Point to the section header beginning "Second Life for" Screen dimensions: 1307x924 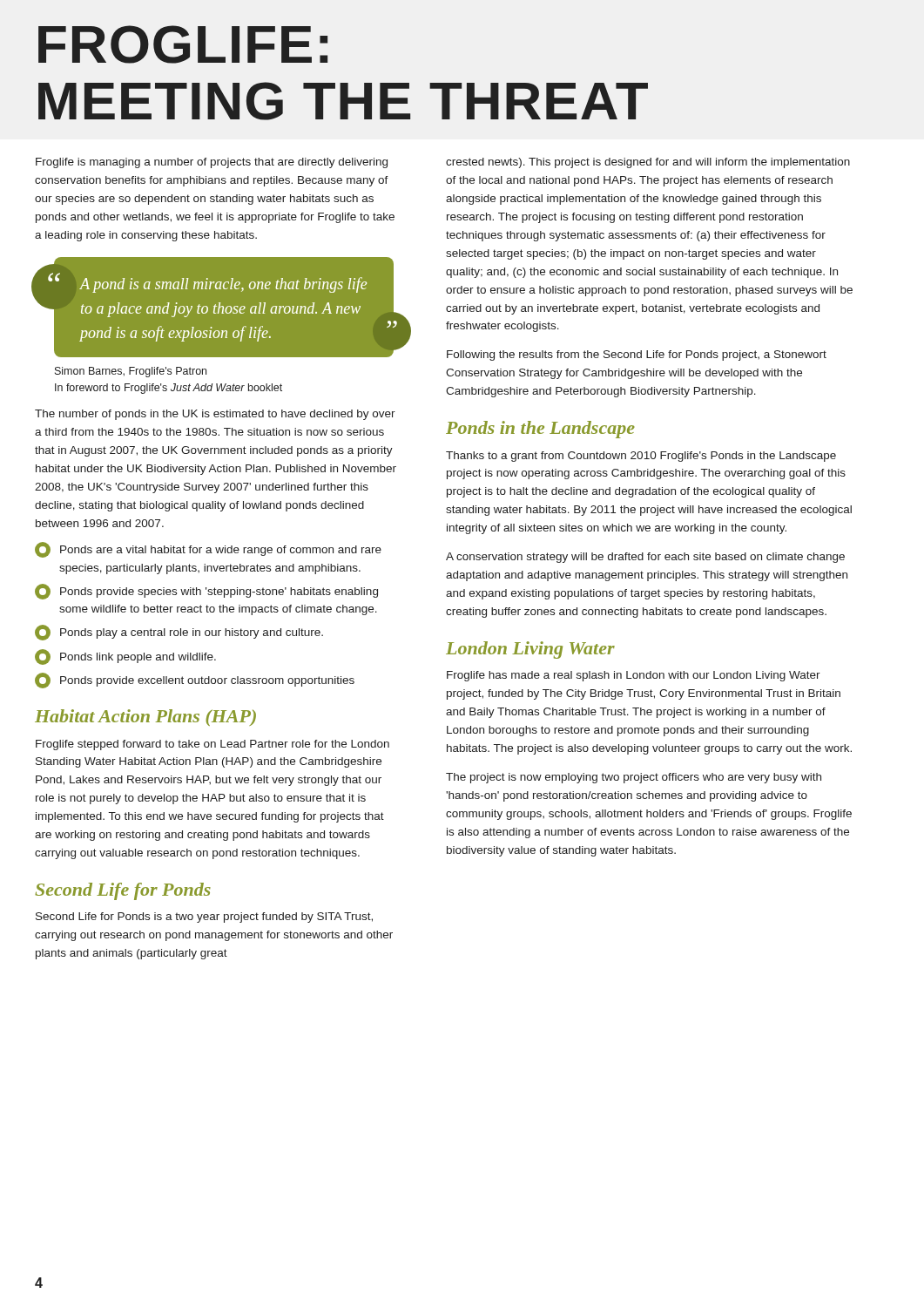pos(123,889)
